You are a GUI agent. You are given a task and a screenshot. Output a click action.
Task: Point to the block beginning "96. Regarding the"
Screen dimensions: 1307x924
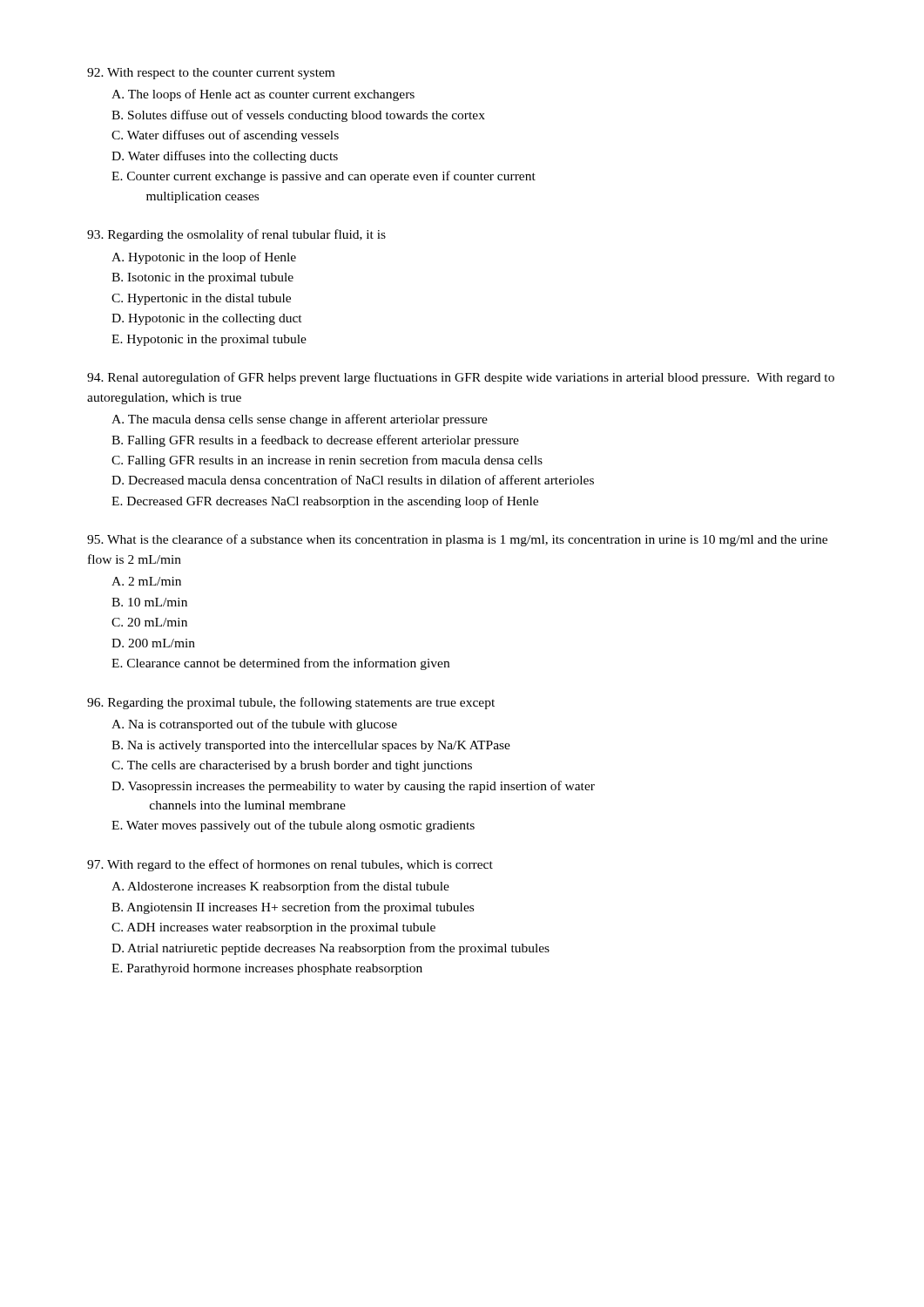291,702
